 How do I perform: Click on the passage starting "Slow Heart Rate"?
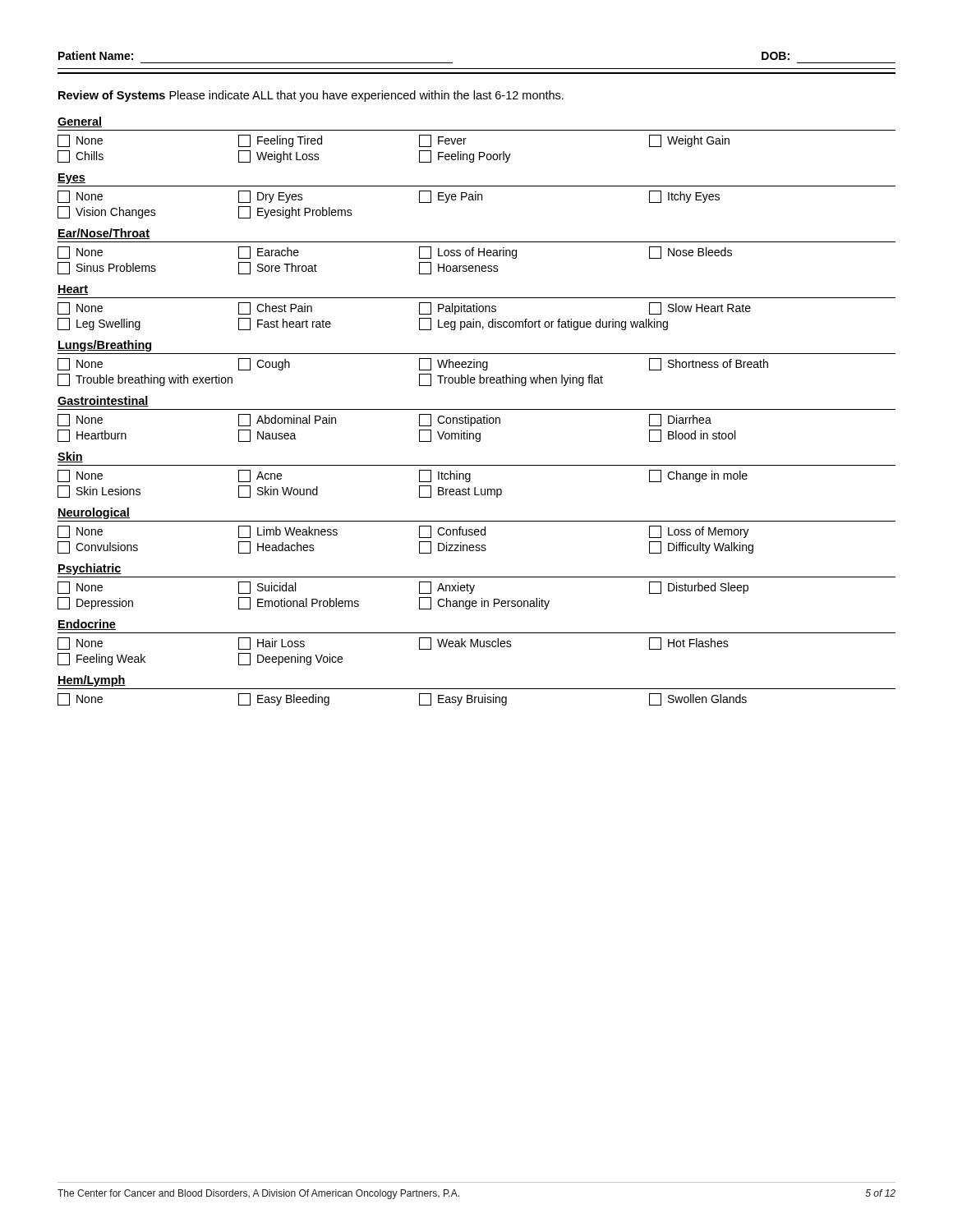[x=700, y=308]
